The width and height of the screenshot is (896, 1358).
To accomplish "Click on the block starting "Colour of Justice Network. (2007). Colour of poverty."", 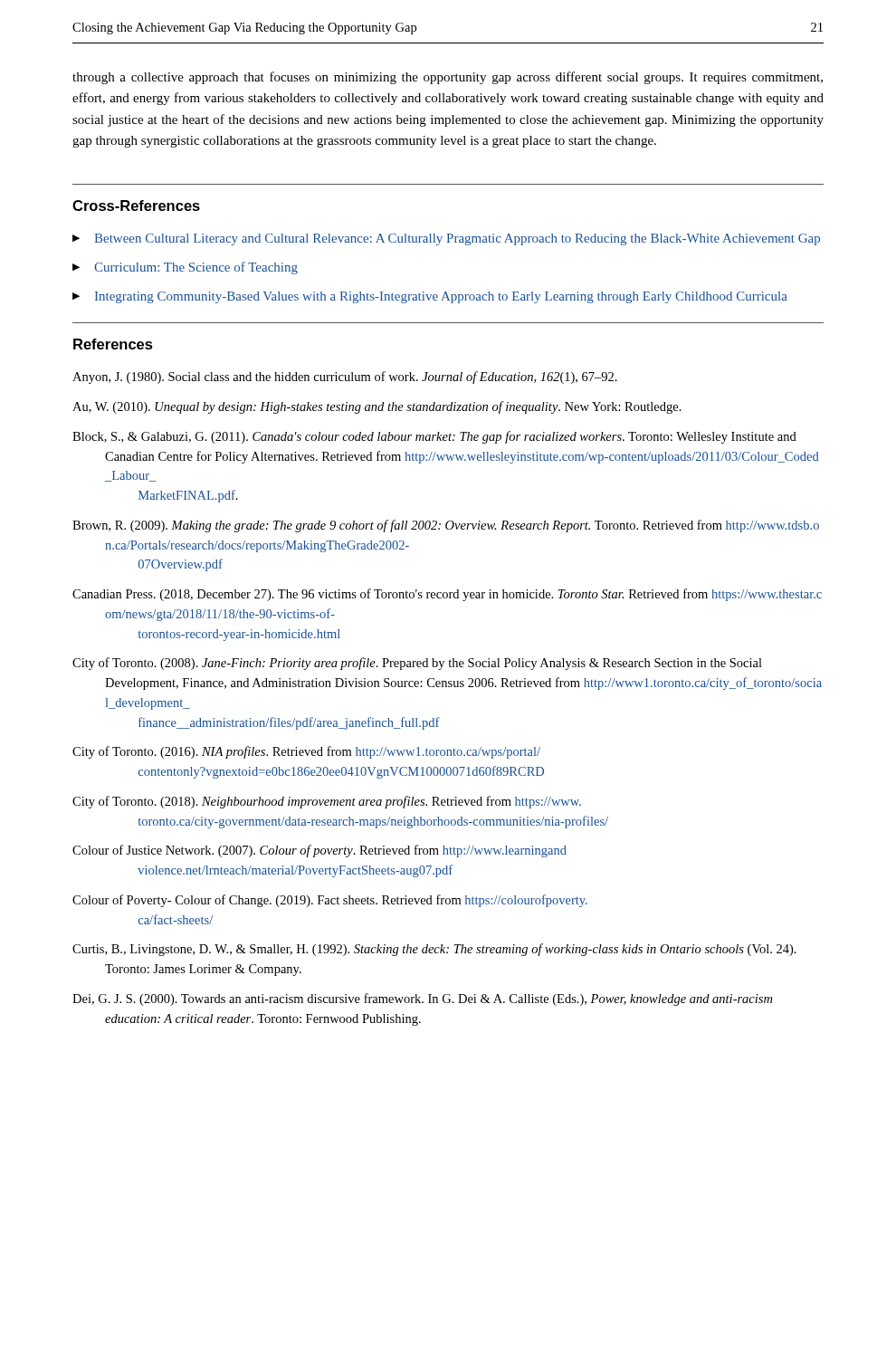I will (x=319, y=860).
